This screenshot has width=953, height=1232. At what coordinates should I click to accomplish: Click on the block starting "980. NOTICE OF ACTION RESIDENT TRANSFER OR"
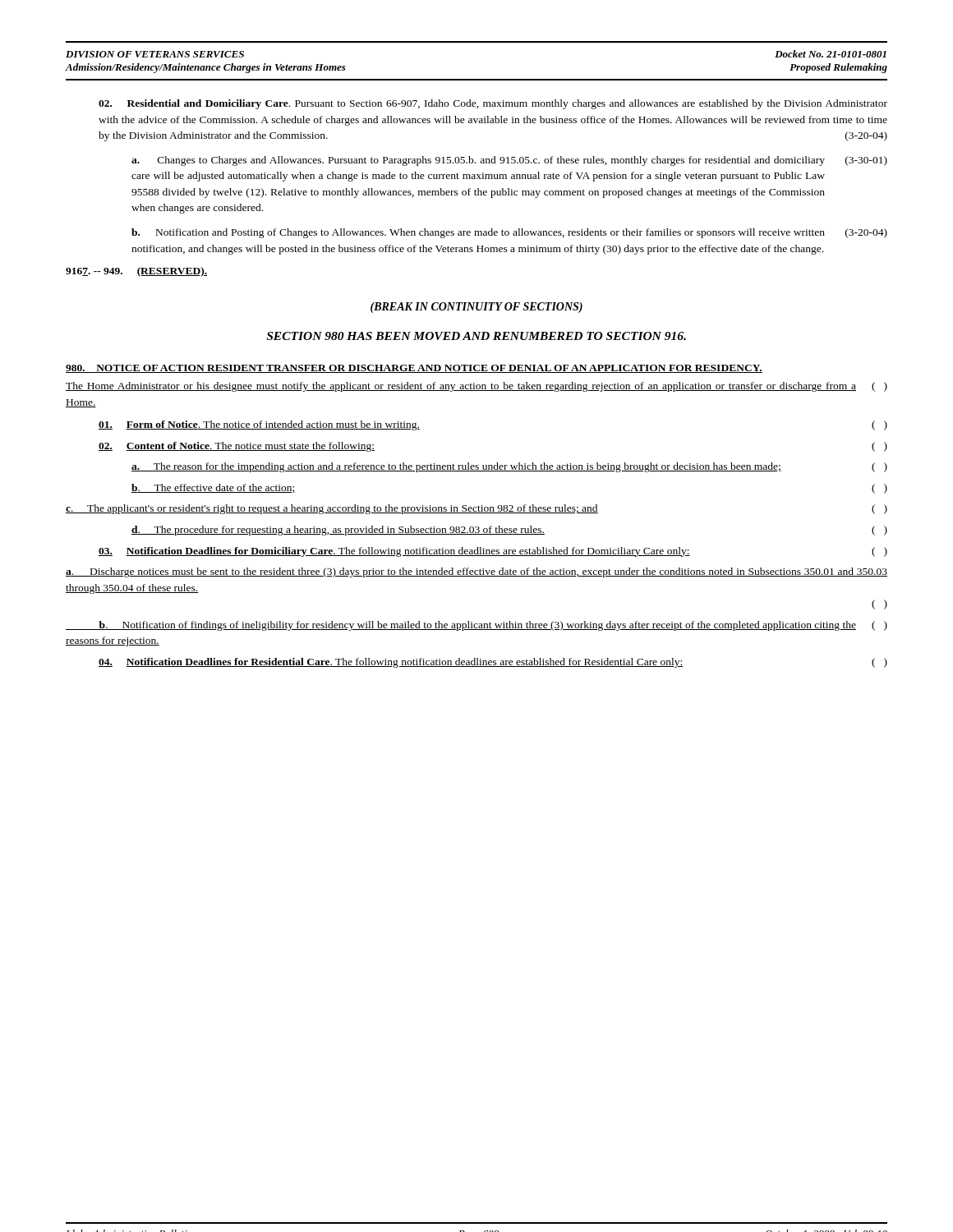point(414,368)
